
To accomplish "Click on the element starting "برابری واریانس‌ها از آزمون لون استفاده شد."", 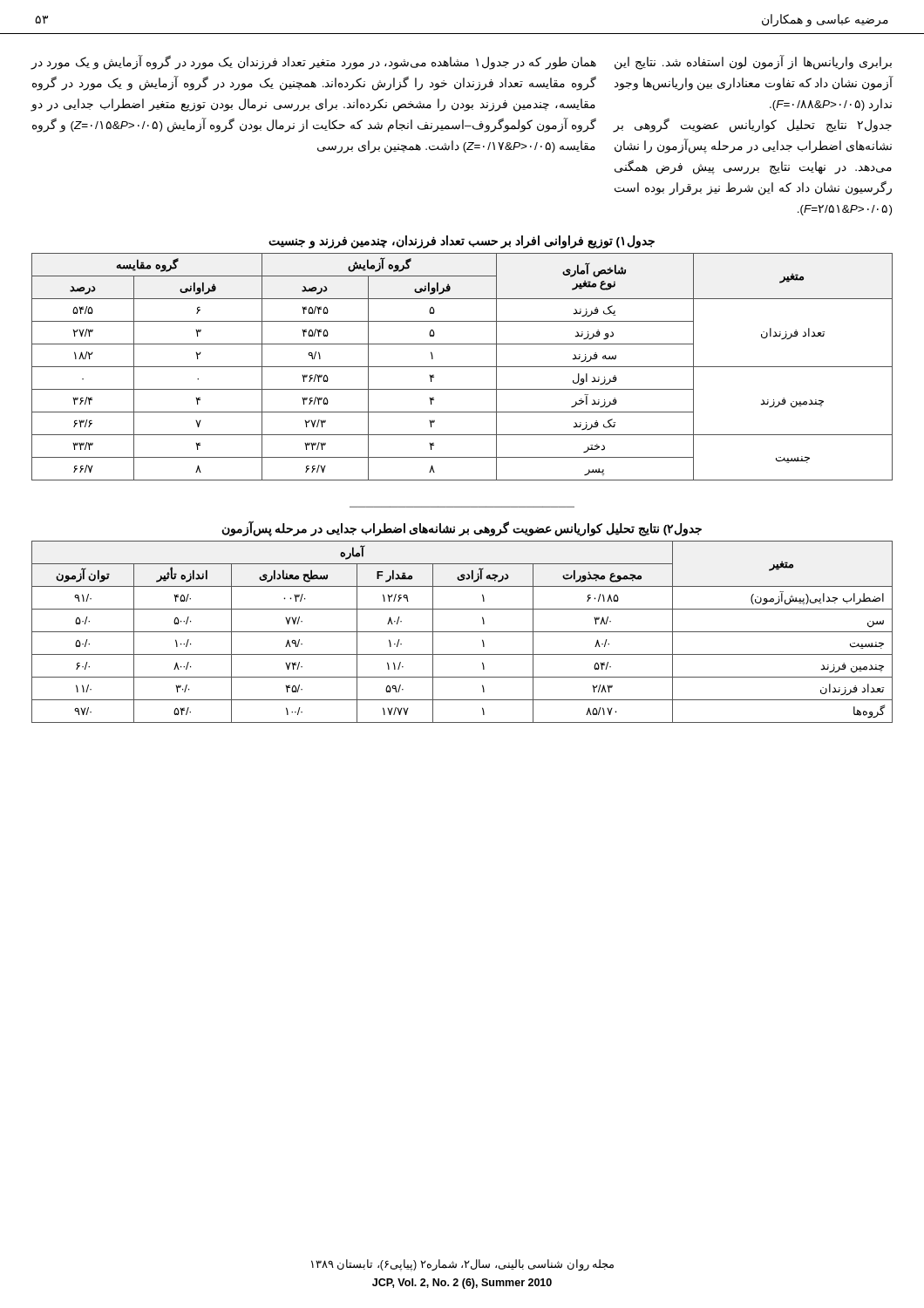I will (753, 136).
